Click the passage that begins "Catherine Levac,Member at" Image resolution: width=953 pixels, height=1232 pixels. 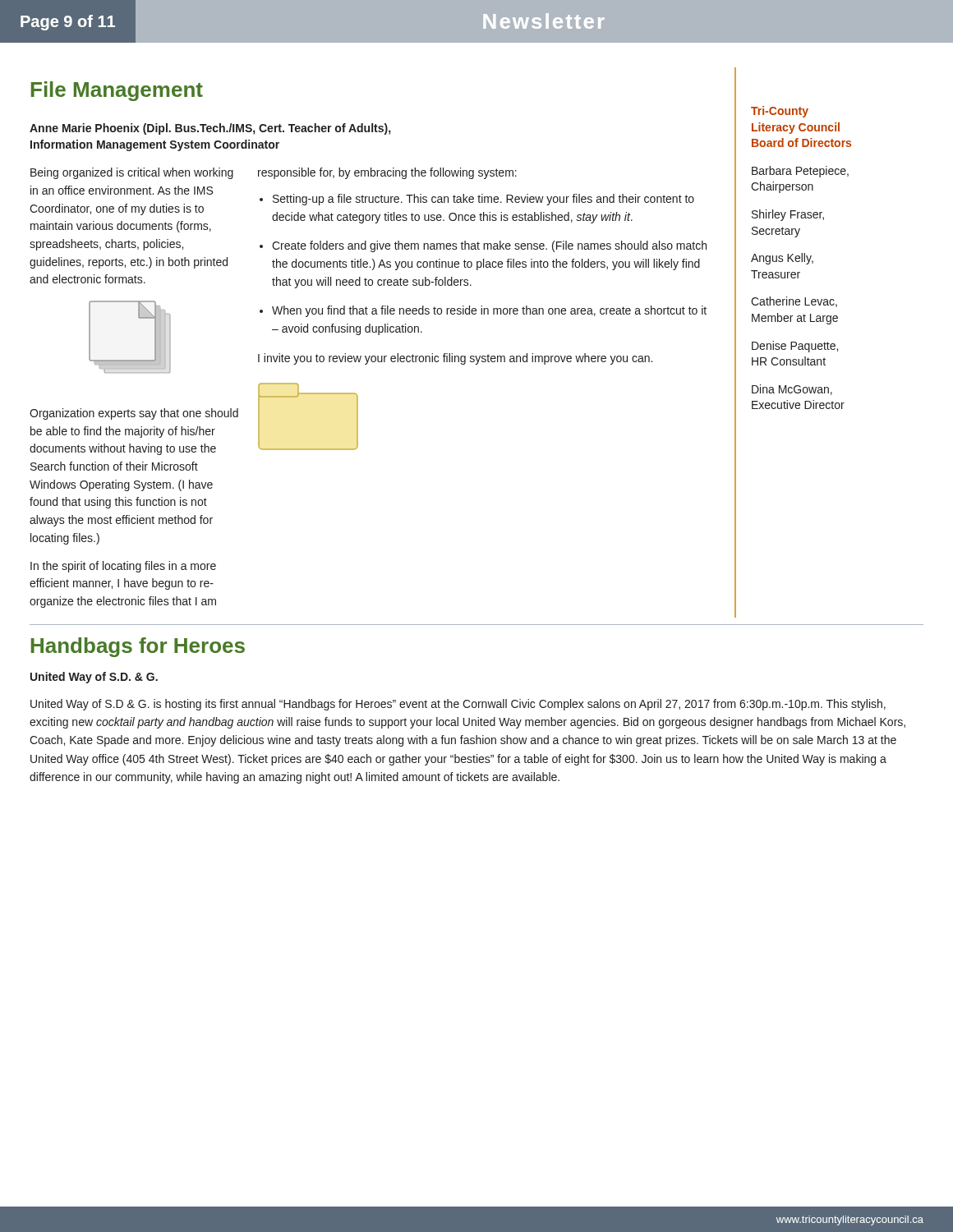[837, 310]
